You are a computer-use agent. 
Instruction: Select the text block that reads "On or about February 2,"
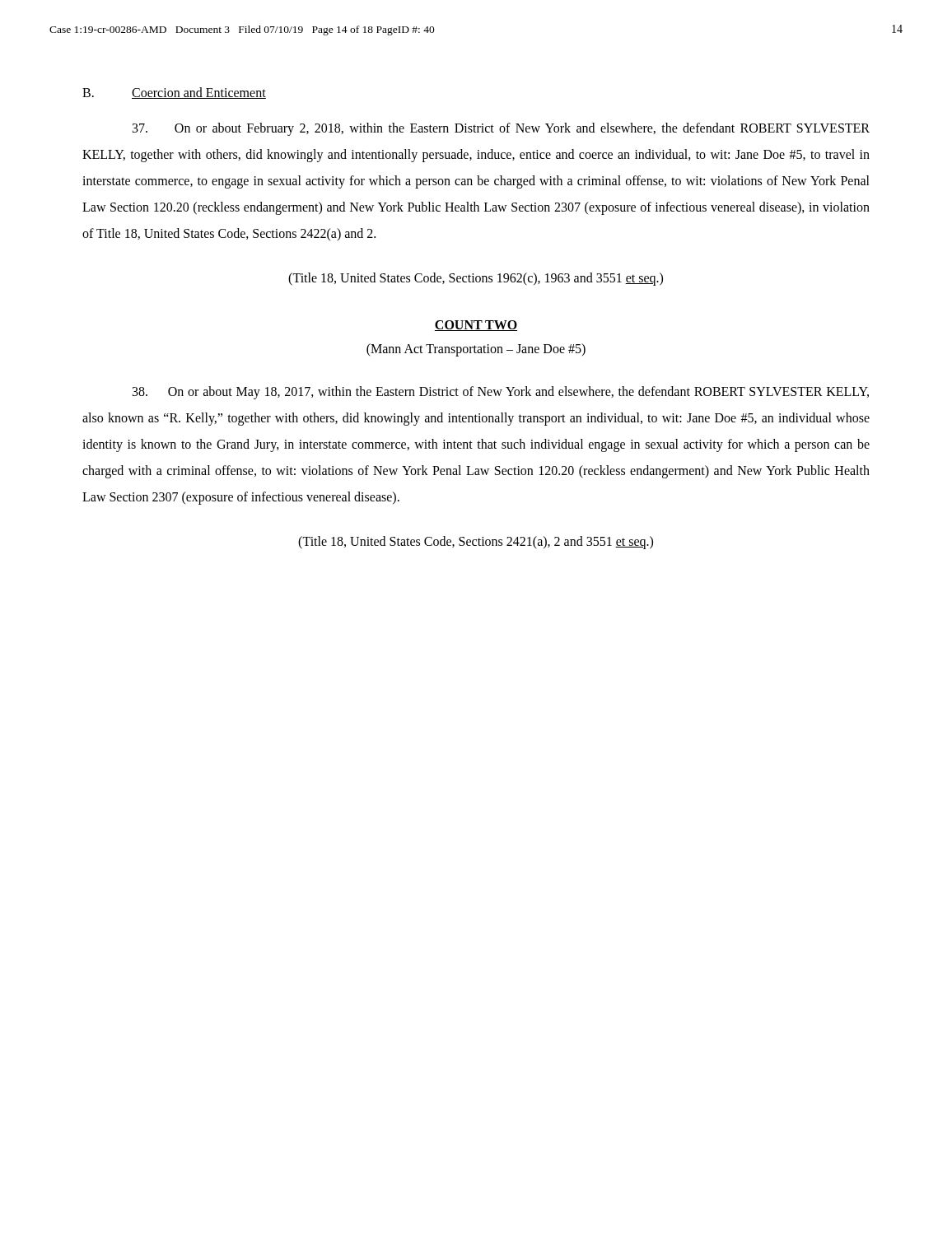(x=476, y=181)
